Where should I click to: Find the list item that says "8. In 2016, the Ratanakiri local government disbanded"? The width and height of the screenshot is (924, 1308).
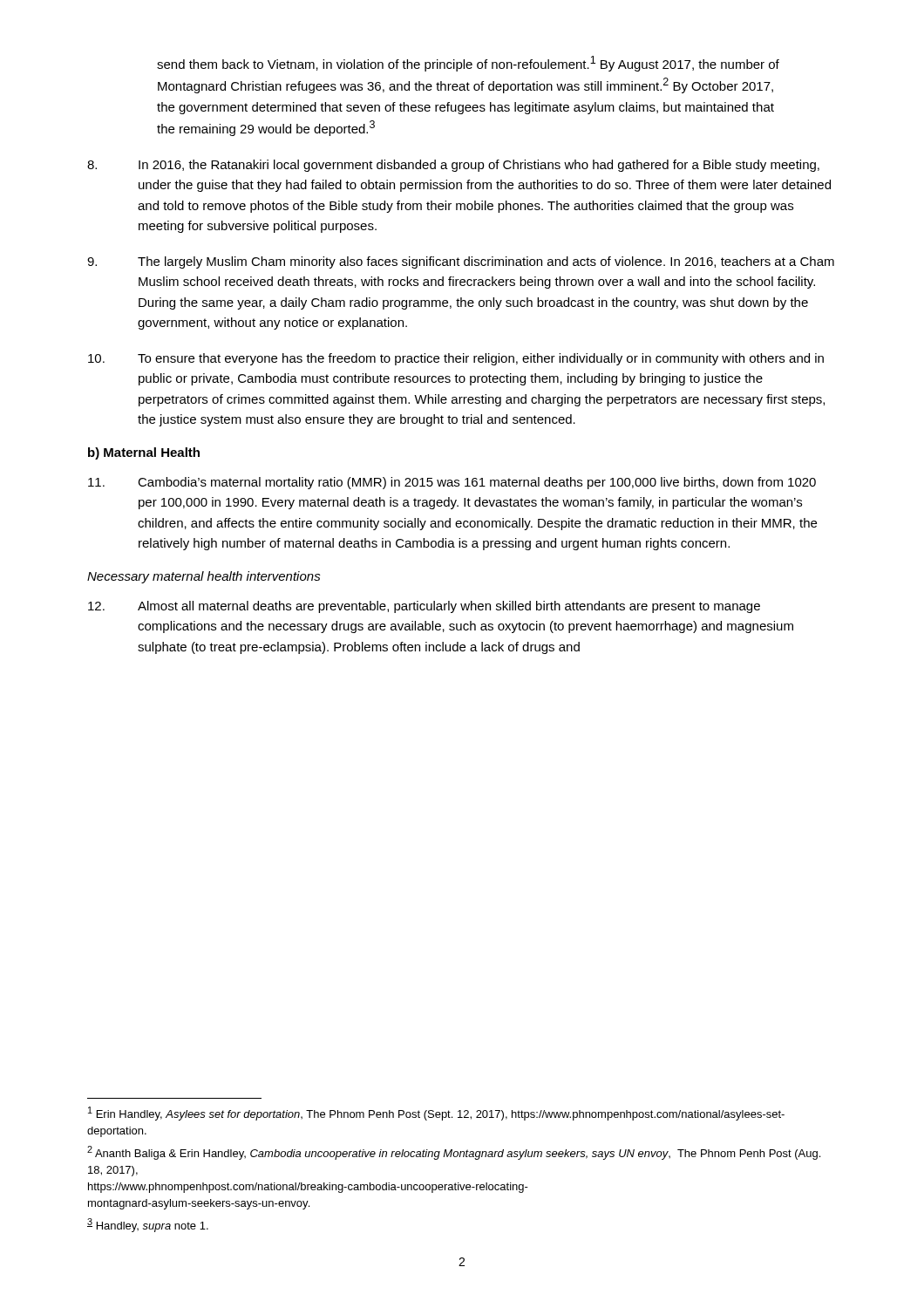(x=462, y=195)
